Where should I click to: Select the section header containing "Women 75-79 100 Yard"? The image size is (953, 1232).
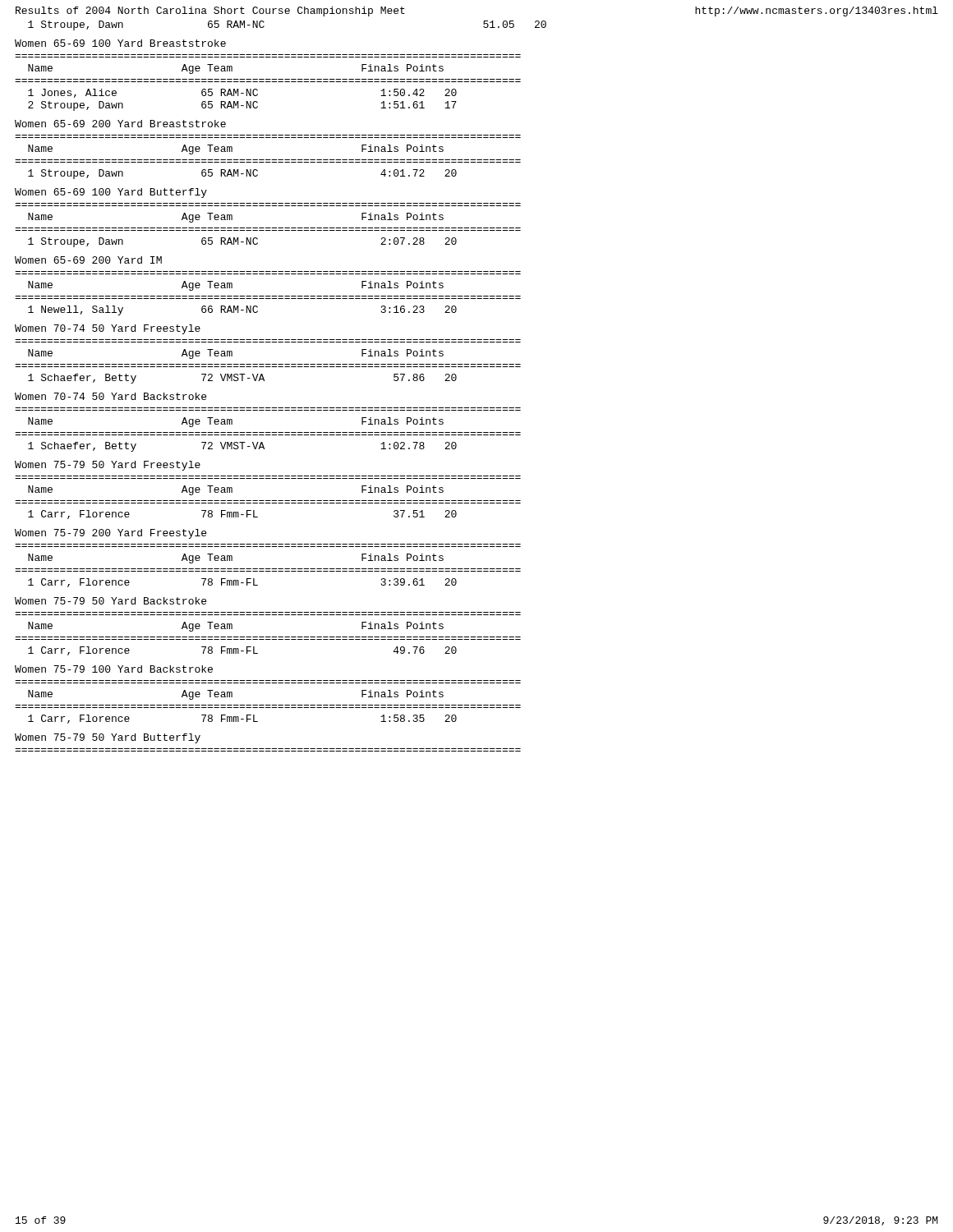(114, 670)
